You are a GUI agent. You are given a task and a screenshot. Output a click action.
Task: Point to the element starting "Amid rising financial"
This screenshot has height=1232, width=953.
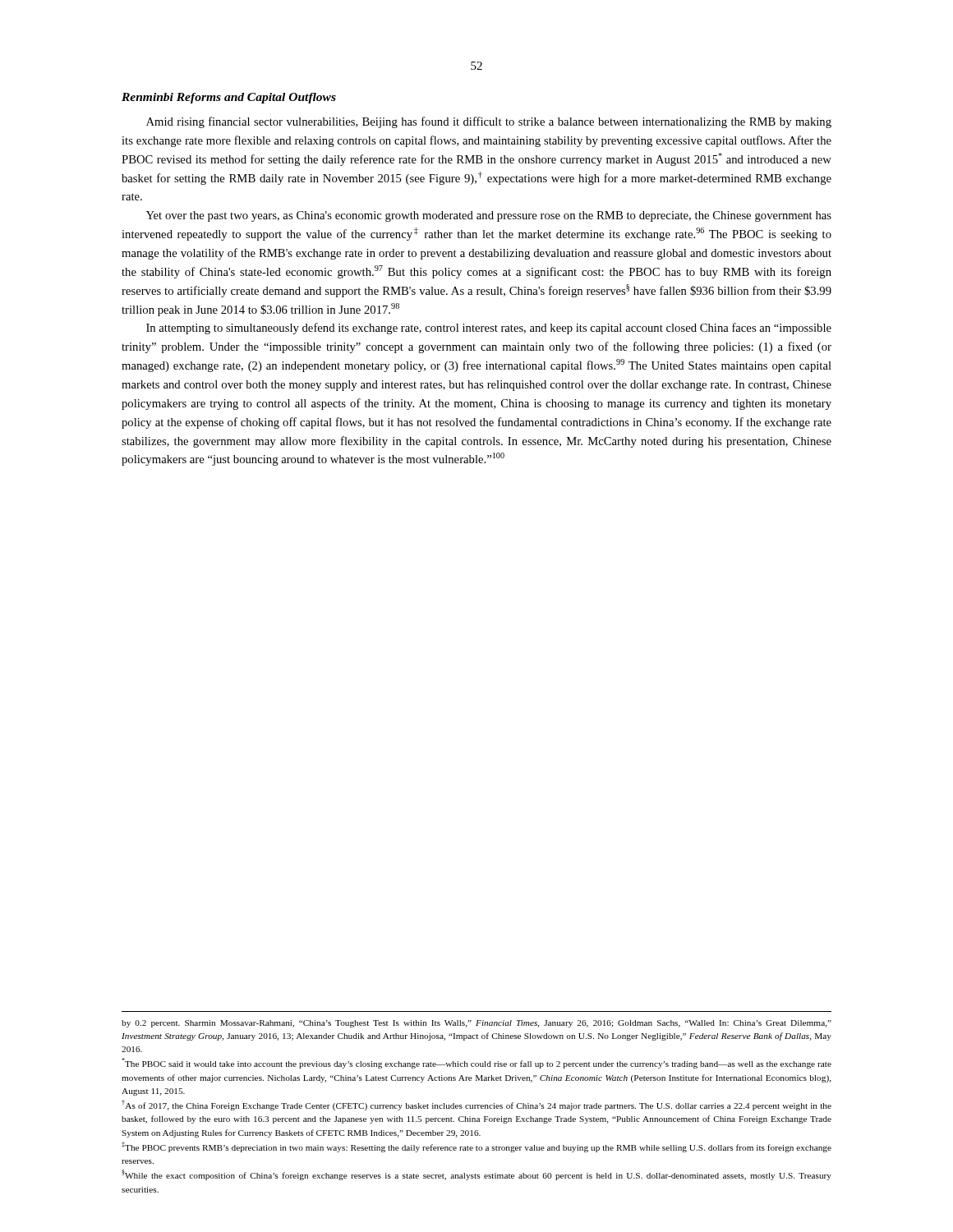(x=476, y=159)
